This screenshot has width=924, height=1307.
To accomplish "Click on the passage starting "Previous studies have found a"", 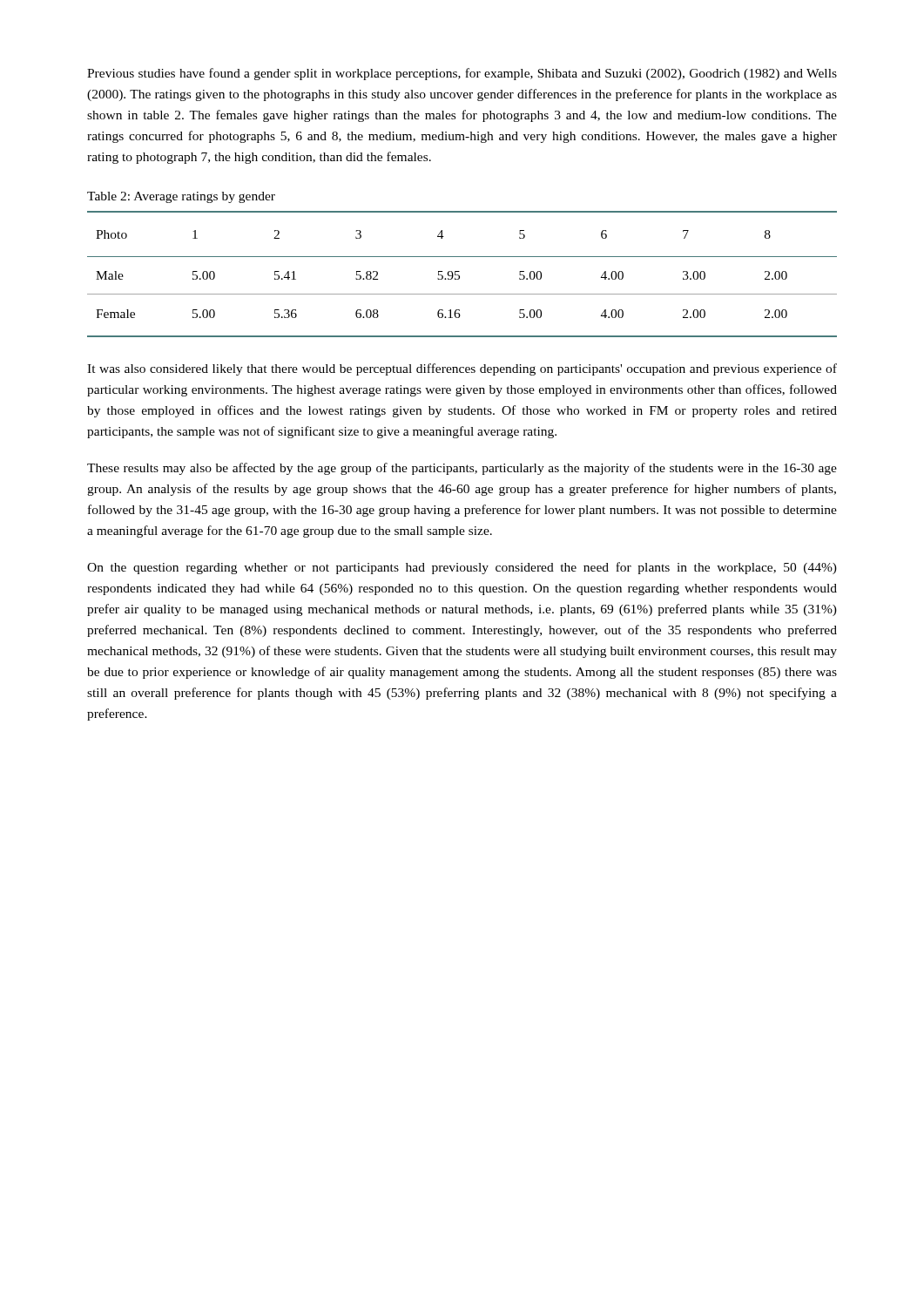I will coord(462,115).
